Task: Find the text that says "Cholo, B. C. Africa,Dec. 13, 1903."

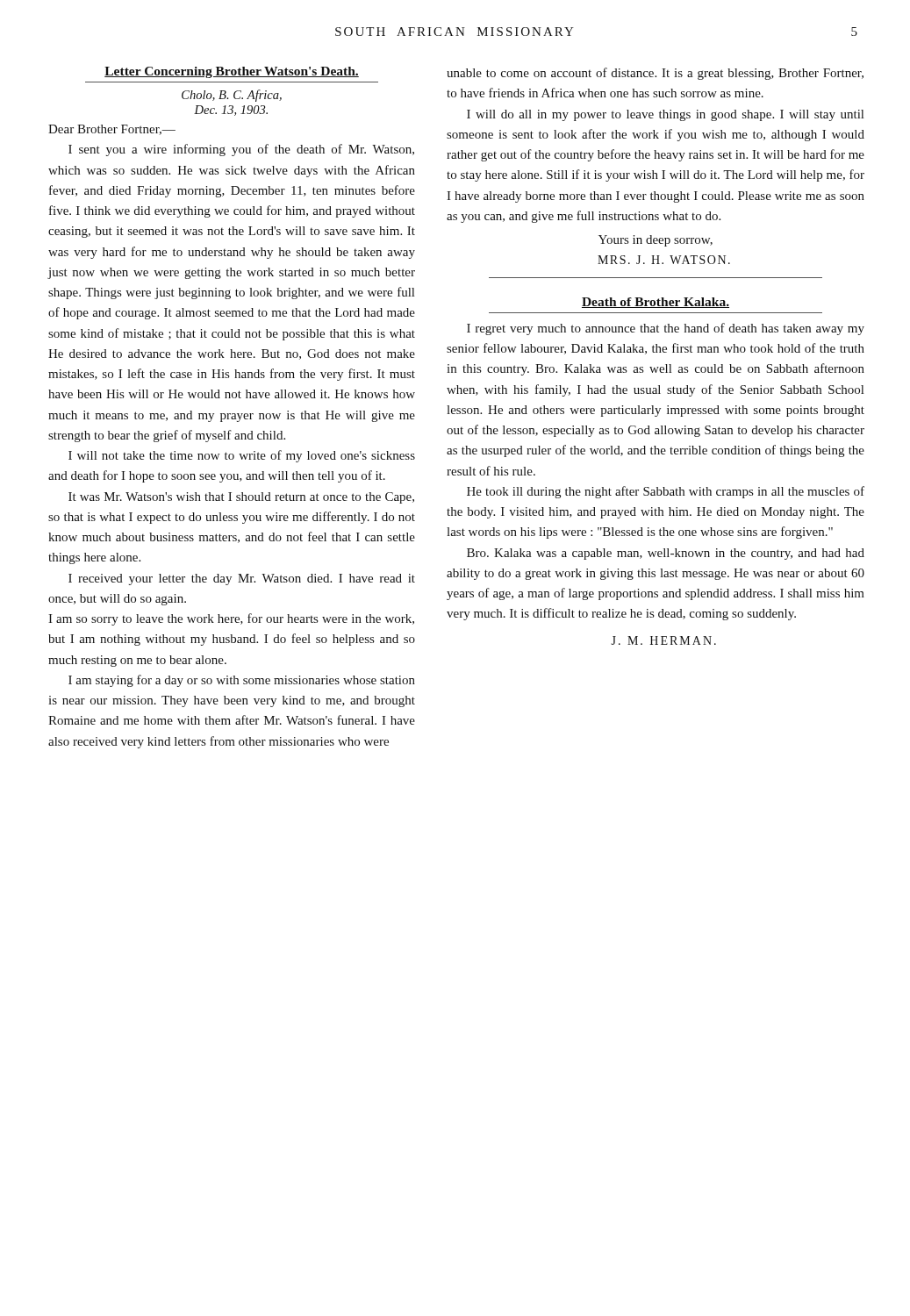Action: pyautogui.click(x=232, y=102)
